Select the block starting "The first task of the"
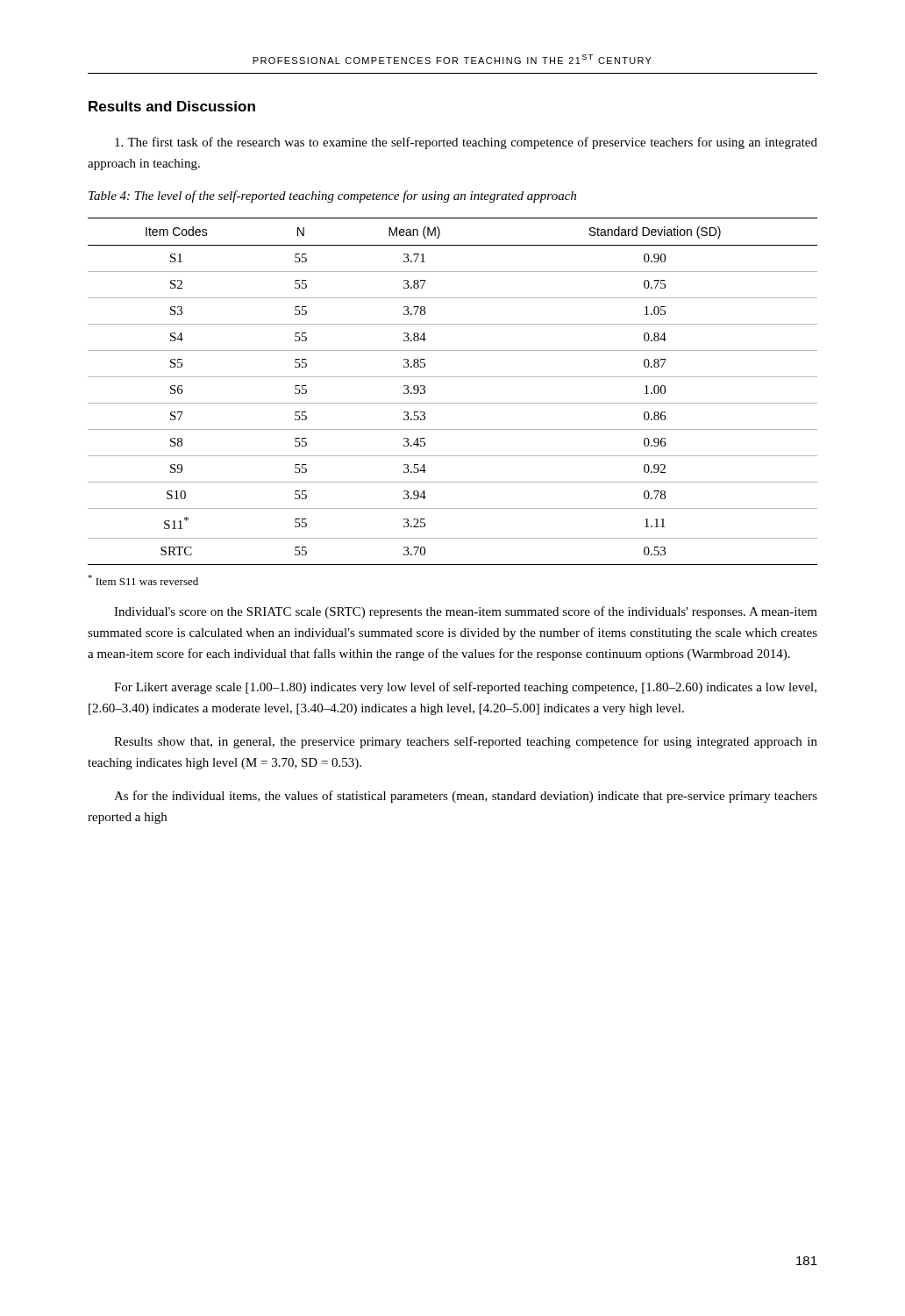Image resolution: width=905 pixels, height=1316 pixels. pos(452,152)
